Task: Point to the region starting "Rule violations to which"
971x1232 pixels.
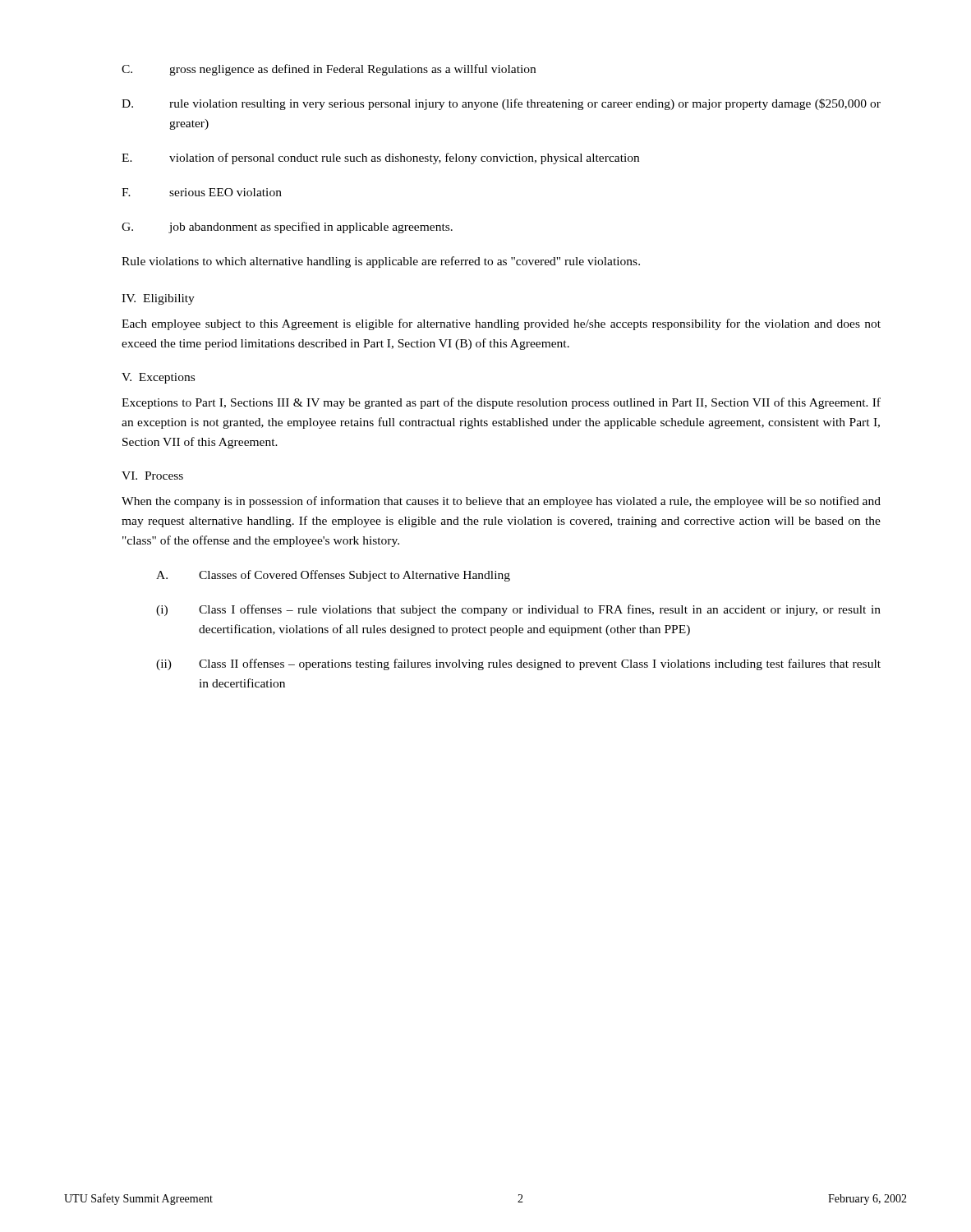Action: pyautogui.click(x=381, y=261)
